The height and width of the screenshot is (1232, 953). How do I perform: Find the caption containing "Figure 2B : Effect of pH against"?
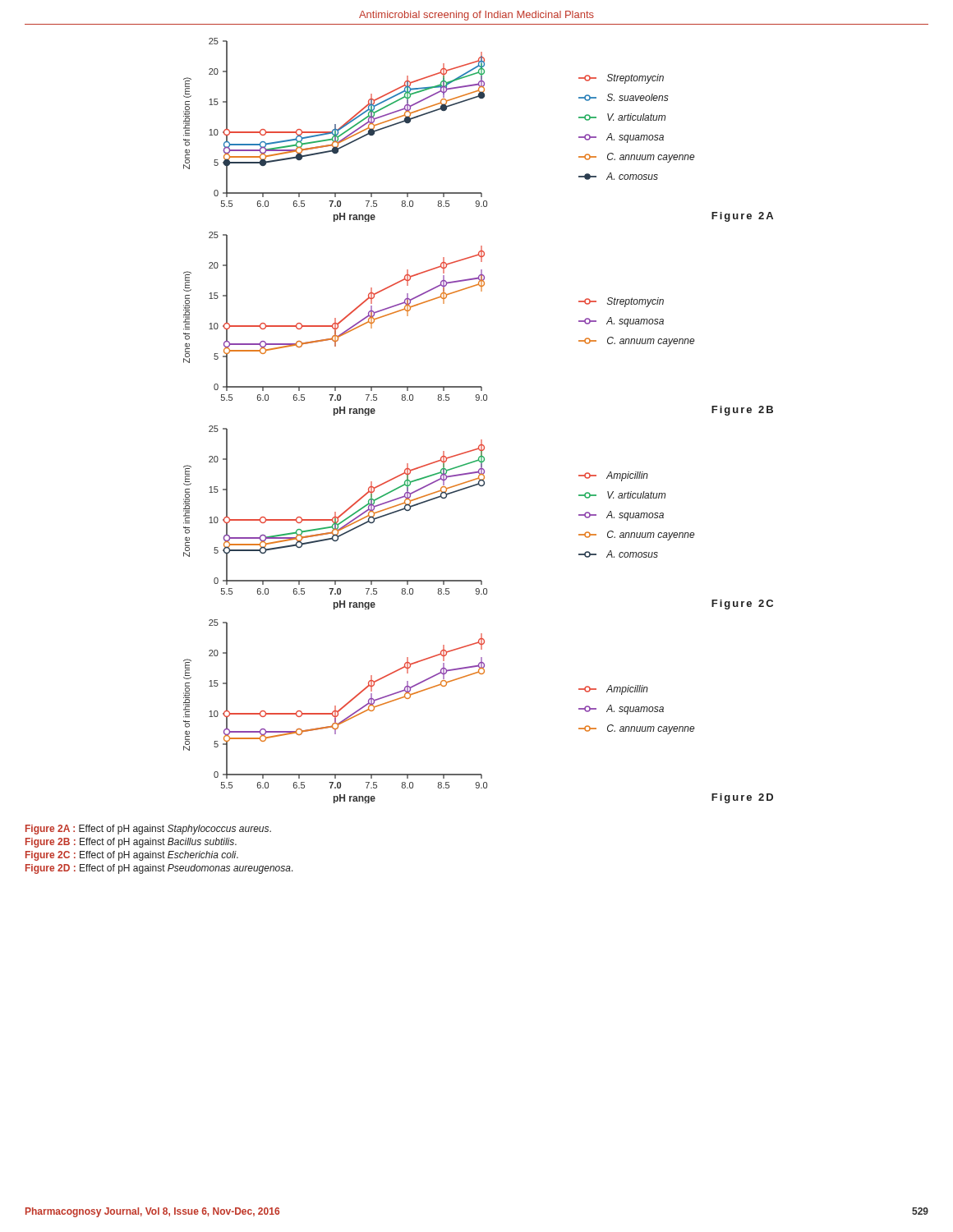pos(131,842)
